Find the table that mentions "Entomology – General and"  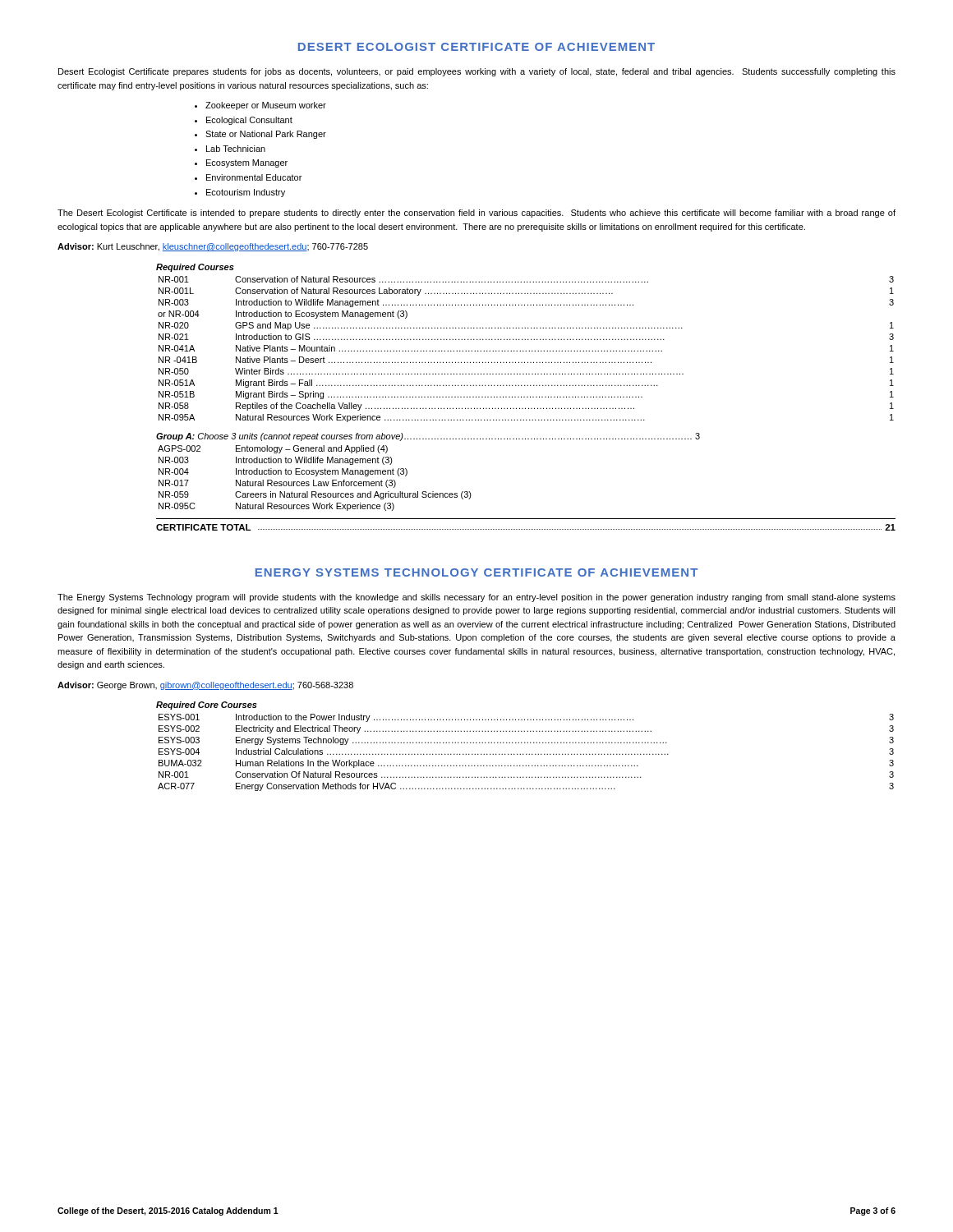526,477
